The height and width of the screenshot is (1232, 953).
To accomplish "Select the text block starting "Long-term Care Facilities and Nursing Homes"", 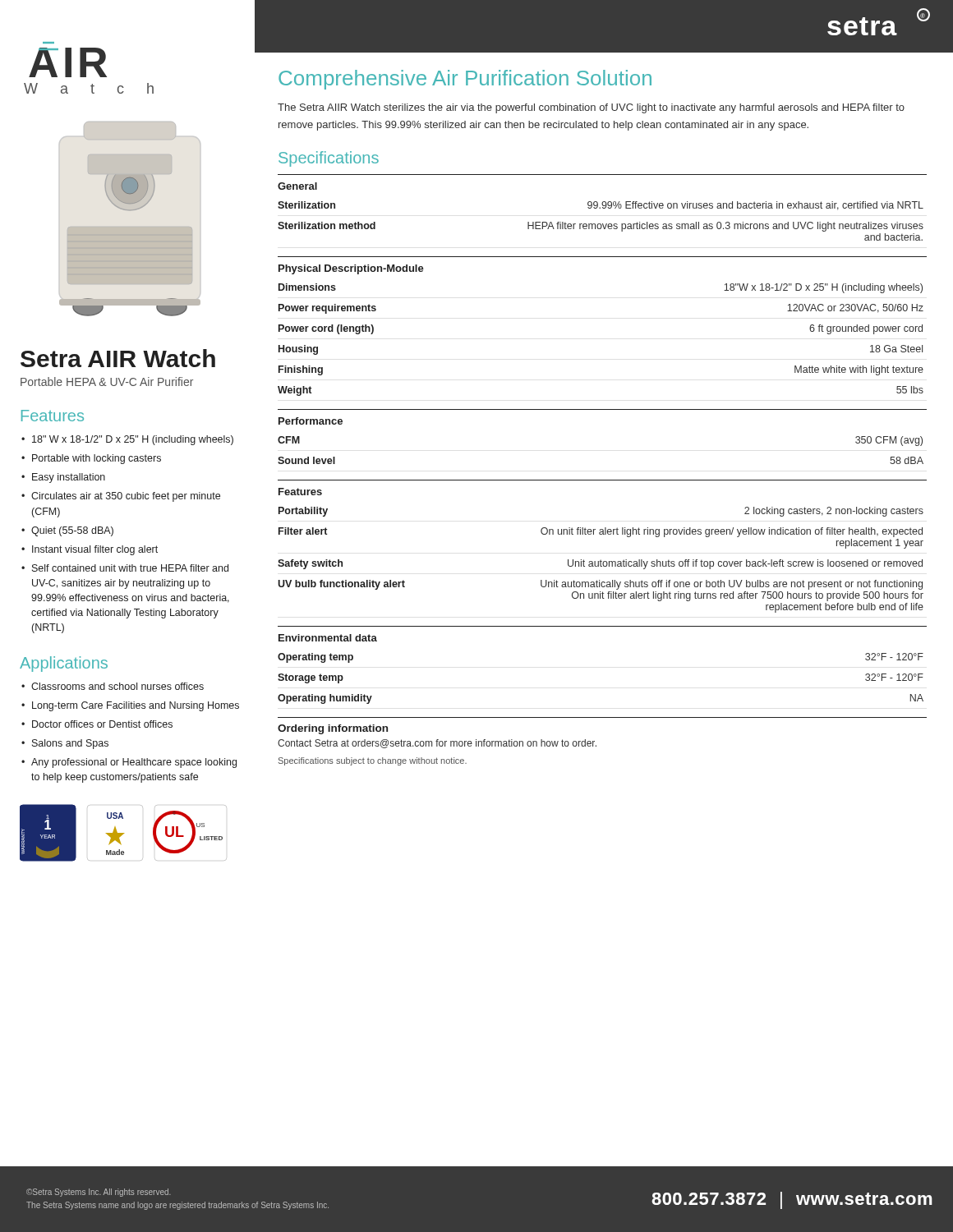I will 135,705.
